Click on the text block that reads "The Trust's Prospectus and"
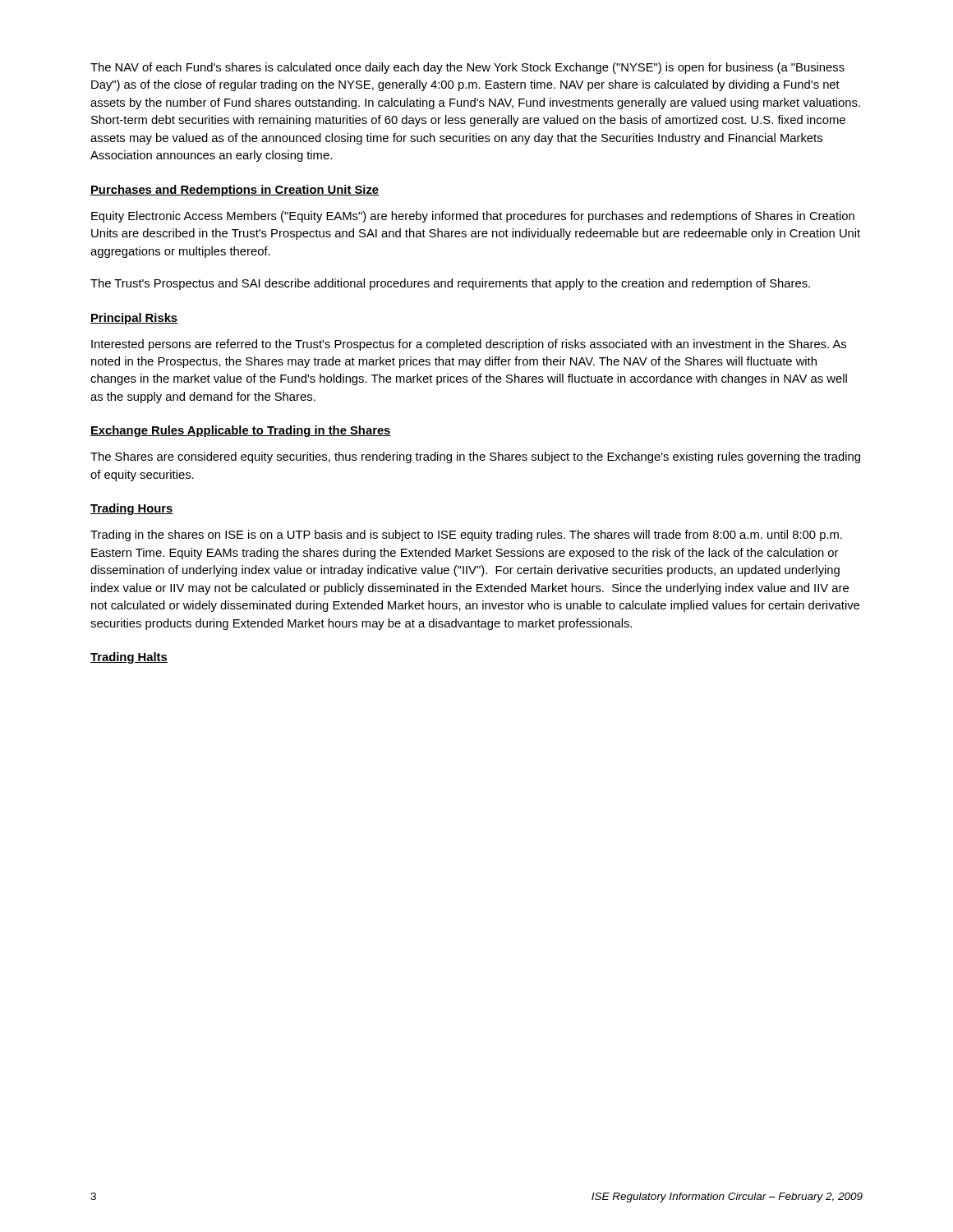The image size is (953, 1232). coord(451,283)
